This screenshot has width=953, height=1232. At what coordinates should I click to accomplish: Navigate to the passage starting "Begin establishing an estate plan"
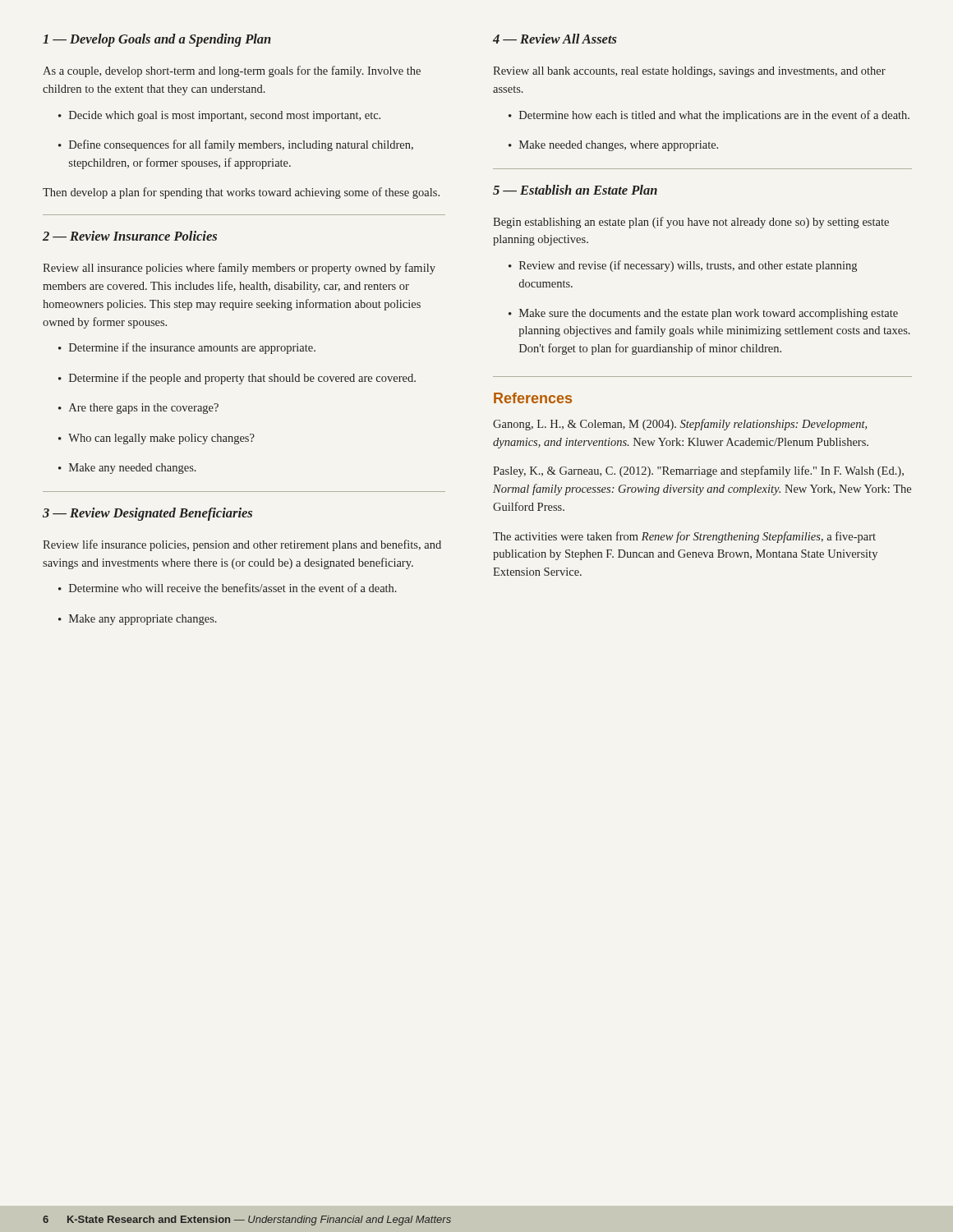pyautogui.click(x=691, y=230)
